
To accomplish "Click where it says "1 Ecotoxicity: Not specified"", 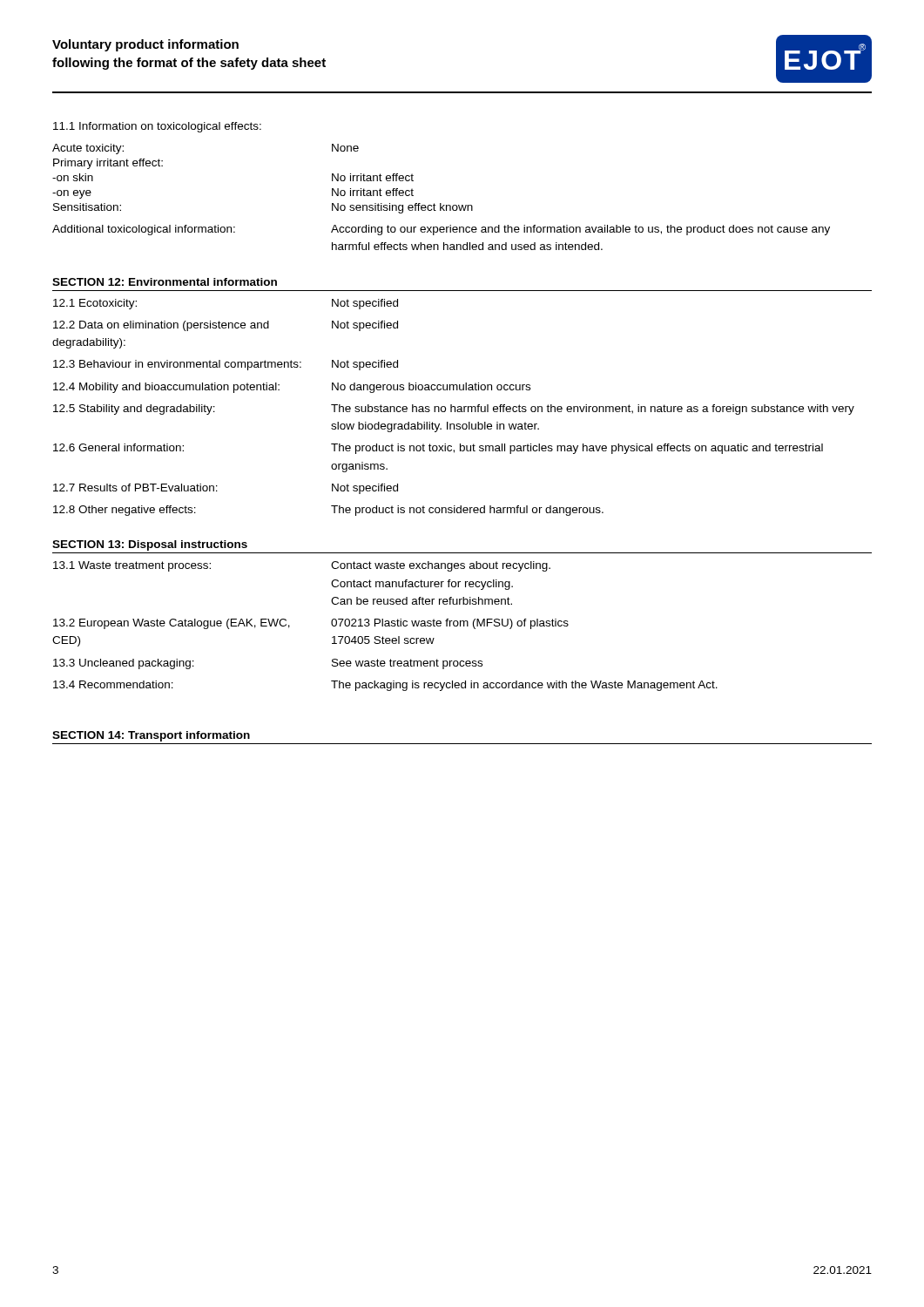I will click(100, 304).
